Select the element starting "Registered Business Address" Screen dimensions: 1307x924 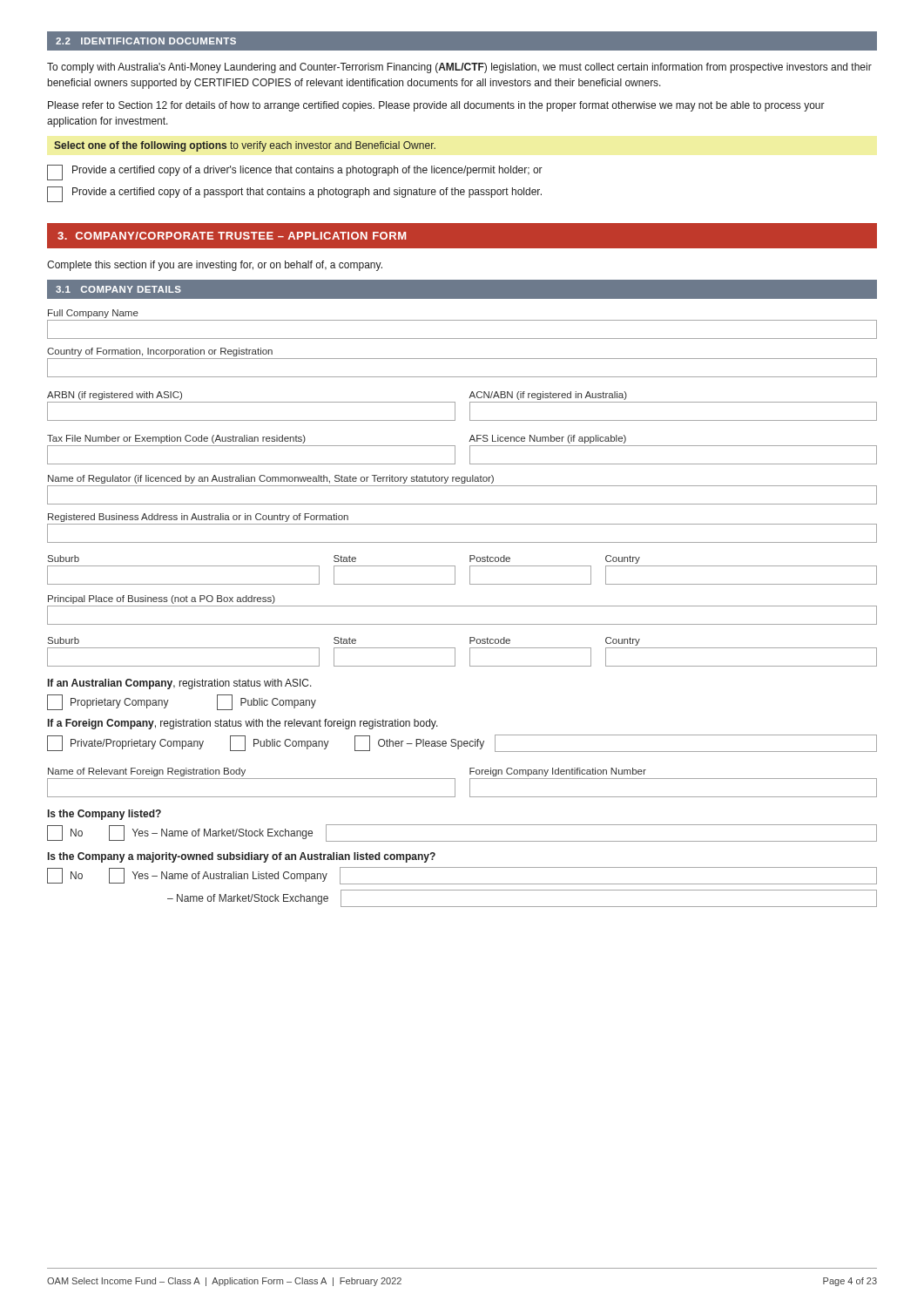click(462, 527)
